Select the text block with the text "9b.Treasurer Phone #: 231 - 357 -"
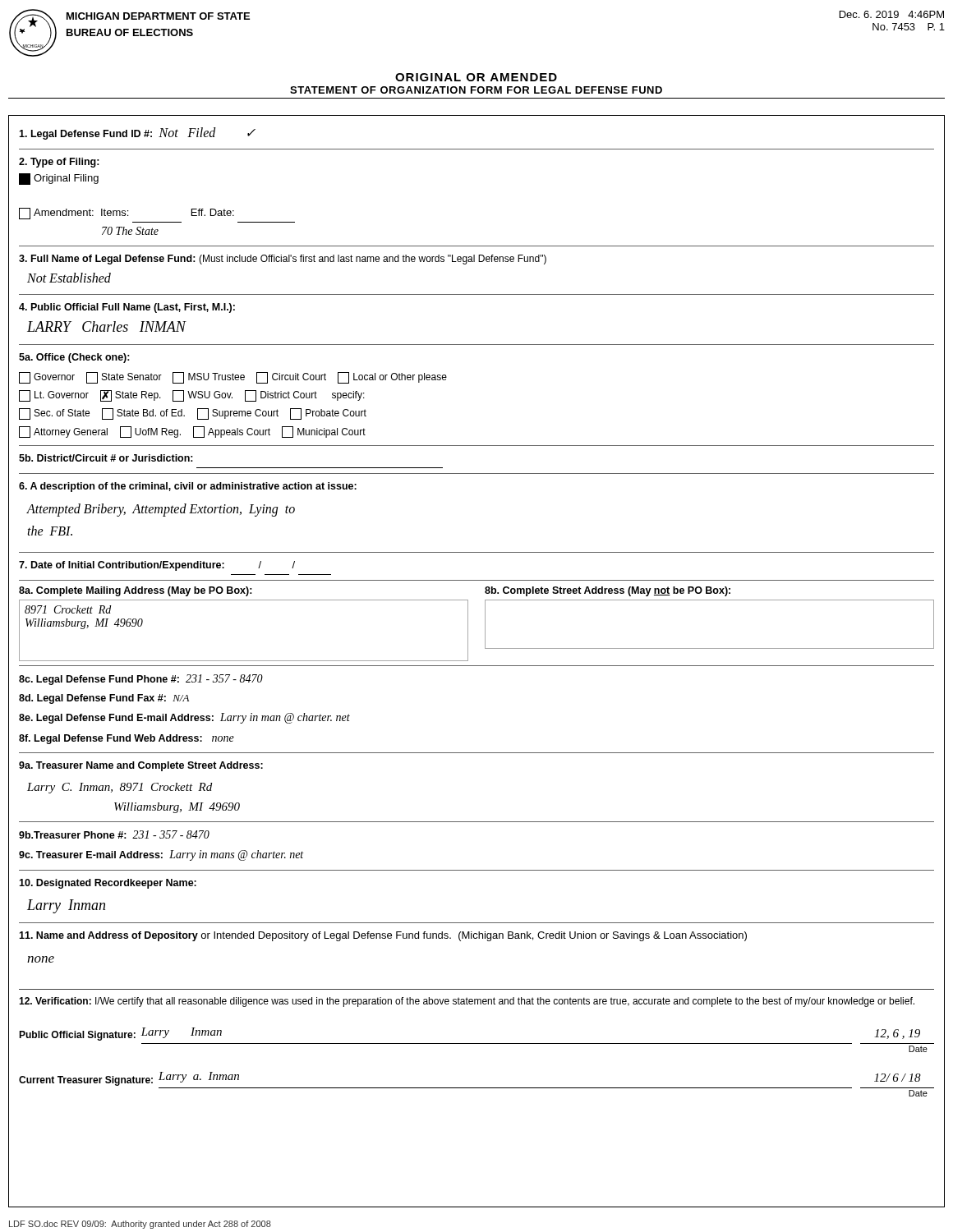Image resolution: width=953 pixels, height=1232 pixels. [x=114, y=834]
